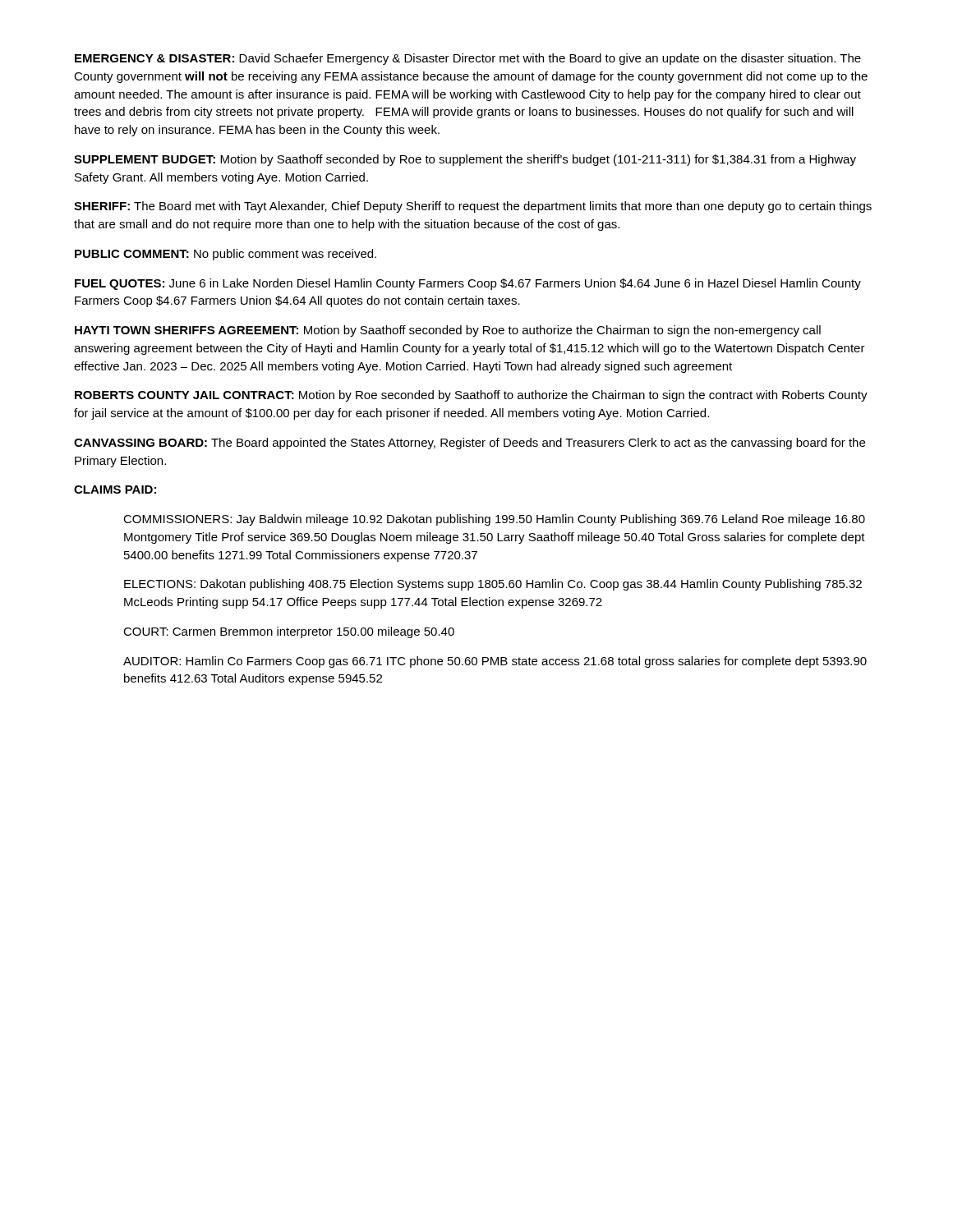Screen dimensions: 1232x953
Task: Locate the text starting "AUDITOR: Hamlin Co Farmers Coop"
Action: 495,669
